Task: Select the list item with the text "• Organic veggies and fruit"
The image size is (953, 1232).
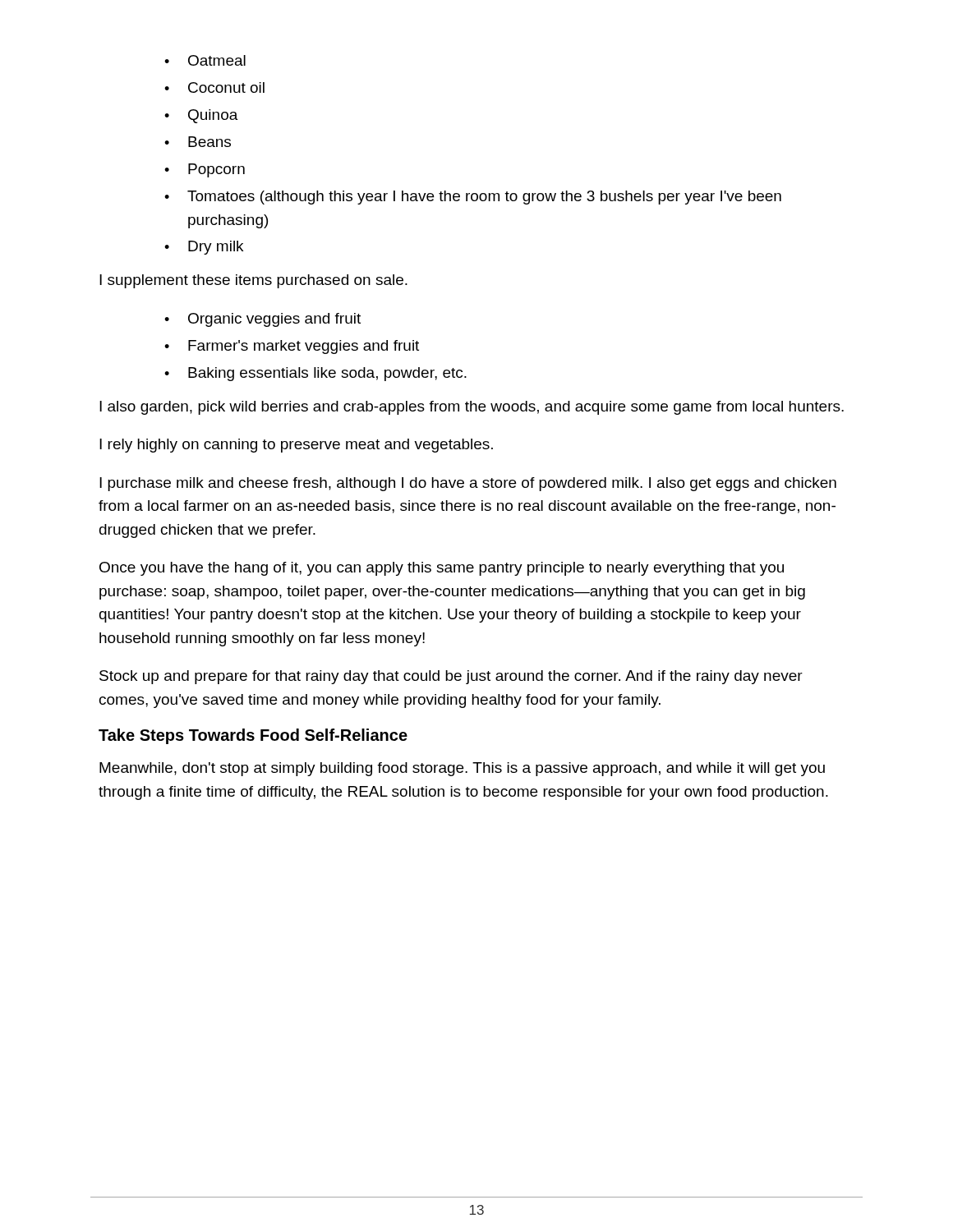Action: coord(262,320)
